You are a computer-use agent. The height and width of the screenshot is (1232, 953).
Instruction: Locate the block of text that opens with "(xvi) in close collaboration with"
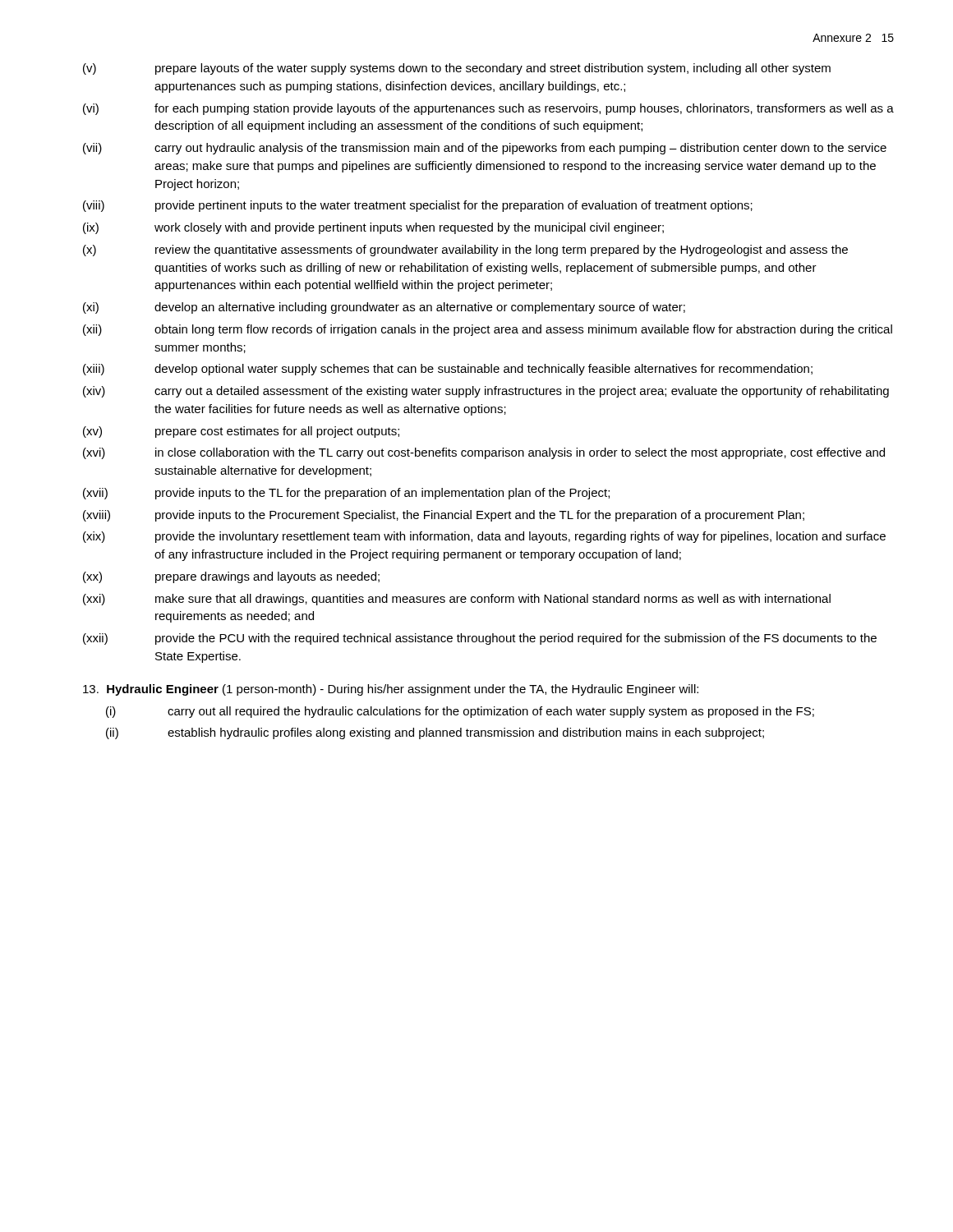pos(488,462)
